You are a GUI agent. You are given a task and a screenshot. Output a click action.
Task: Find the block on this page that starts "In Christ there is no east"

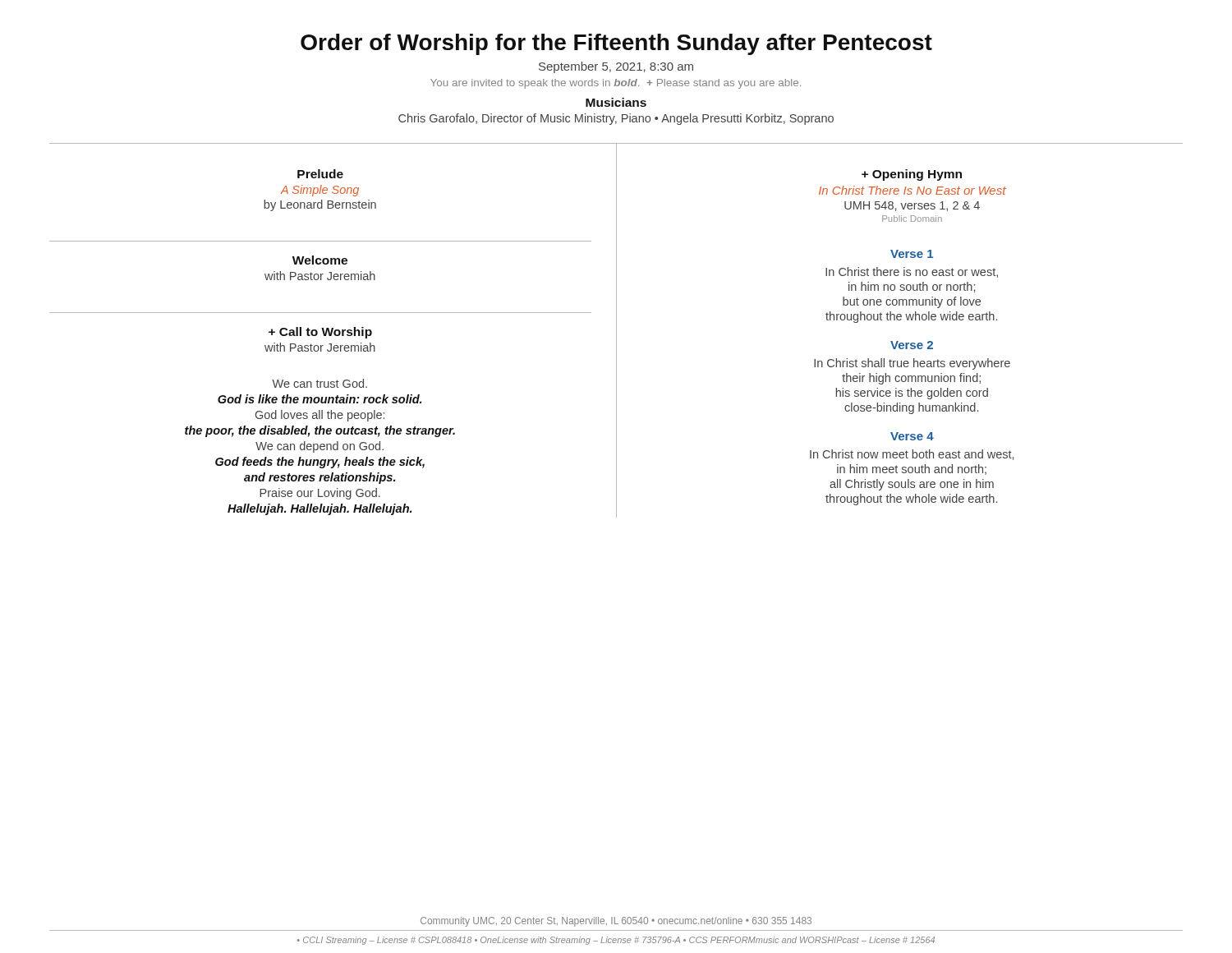tap(912, 294)
